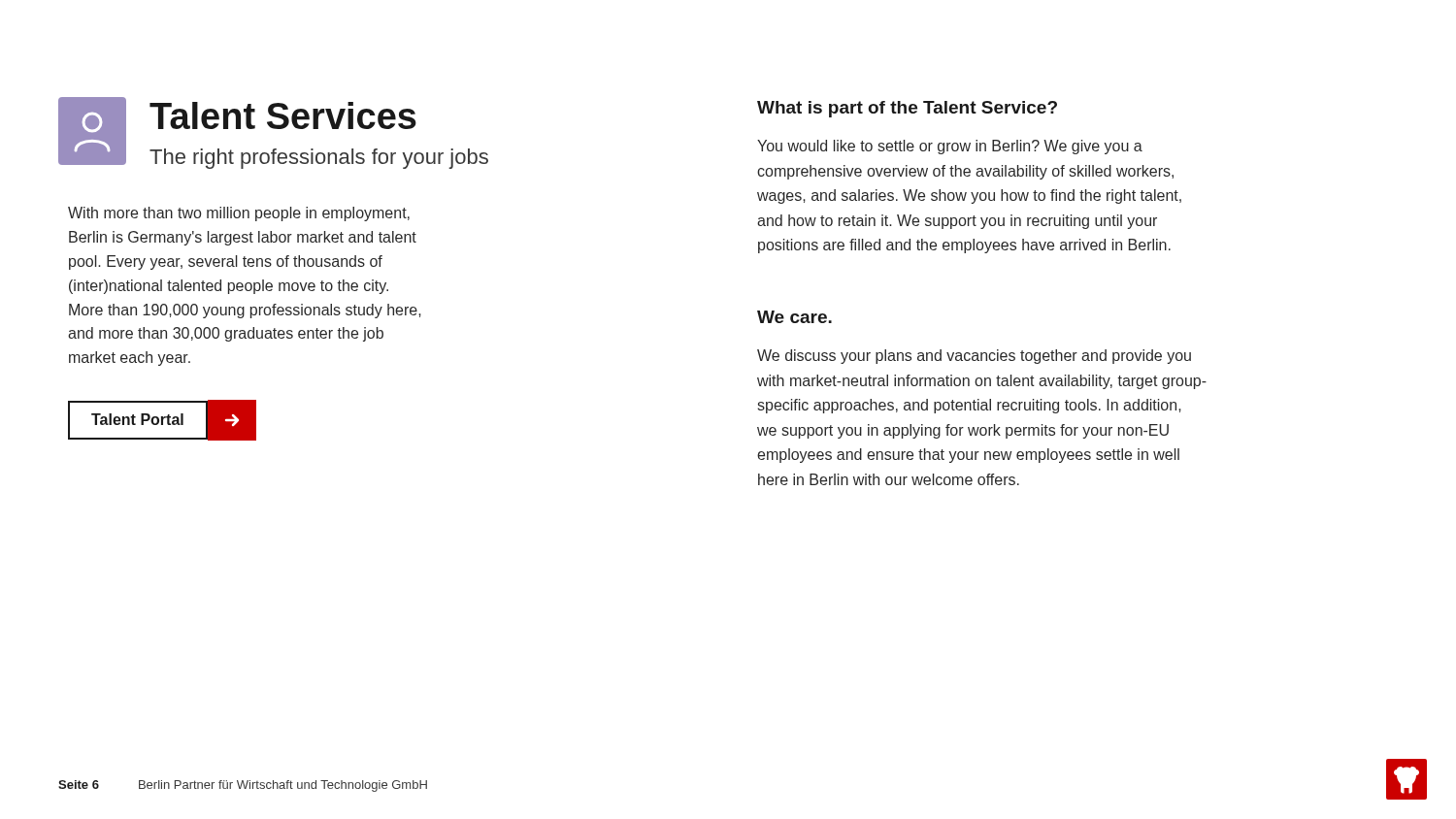Click on the text block starting "Talent Services"

[283, 117]
